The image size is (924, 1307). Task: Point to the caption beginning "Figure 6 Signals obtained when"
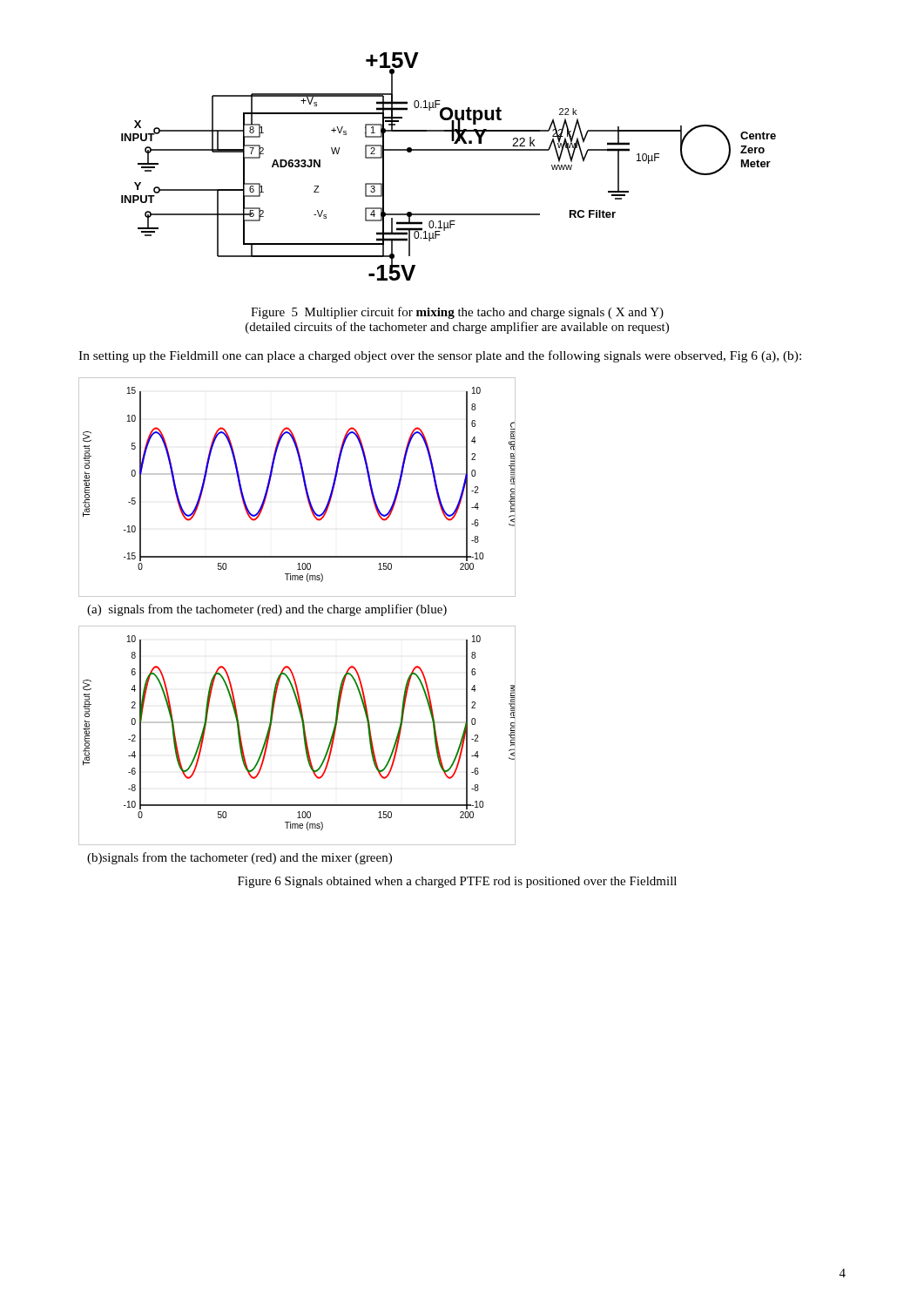coord(457,881)
